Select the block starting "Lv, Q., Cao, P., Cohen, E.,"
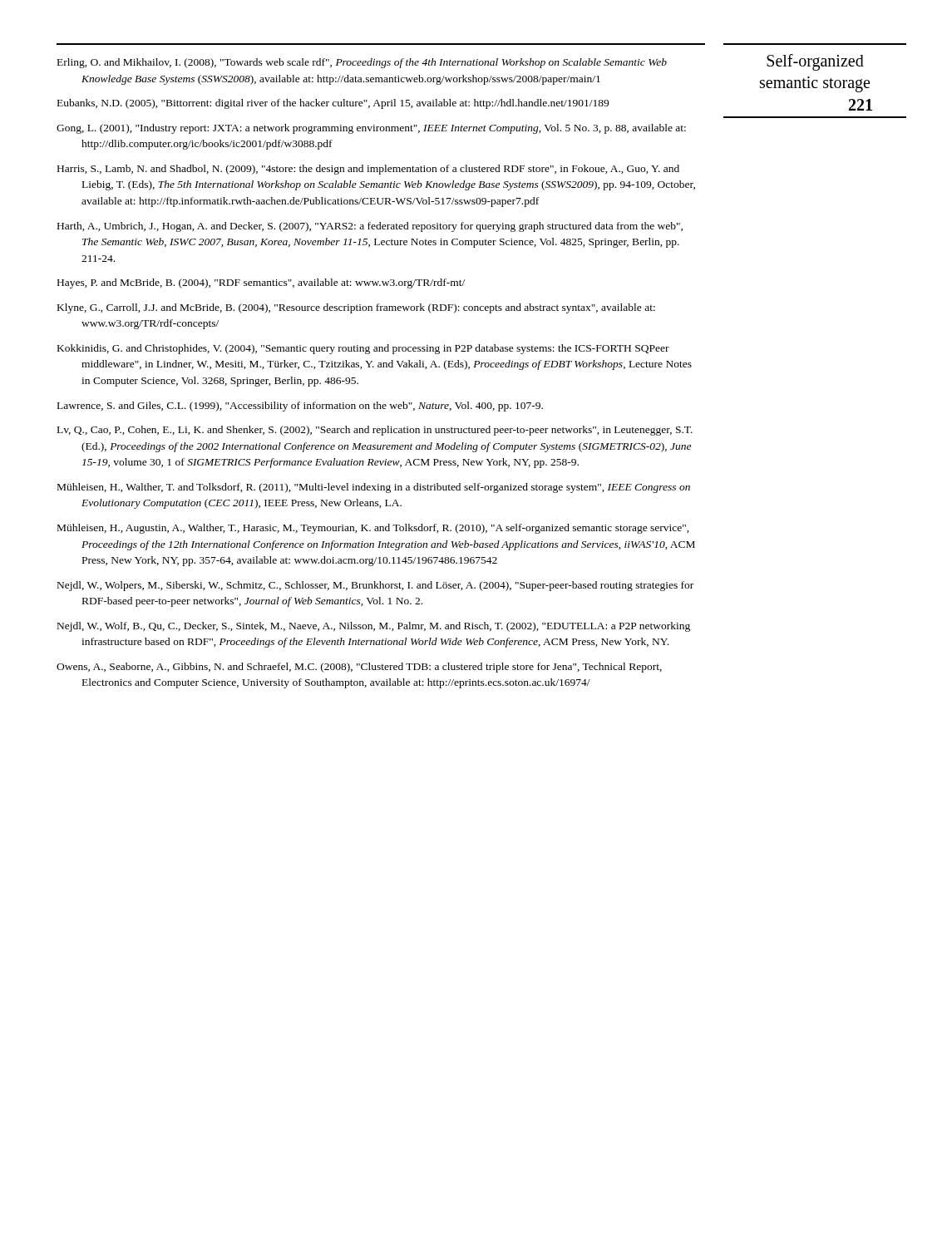The height and width of the screenshot is (1247, 952). click(x=375, y=446)
